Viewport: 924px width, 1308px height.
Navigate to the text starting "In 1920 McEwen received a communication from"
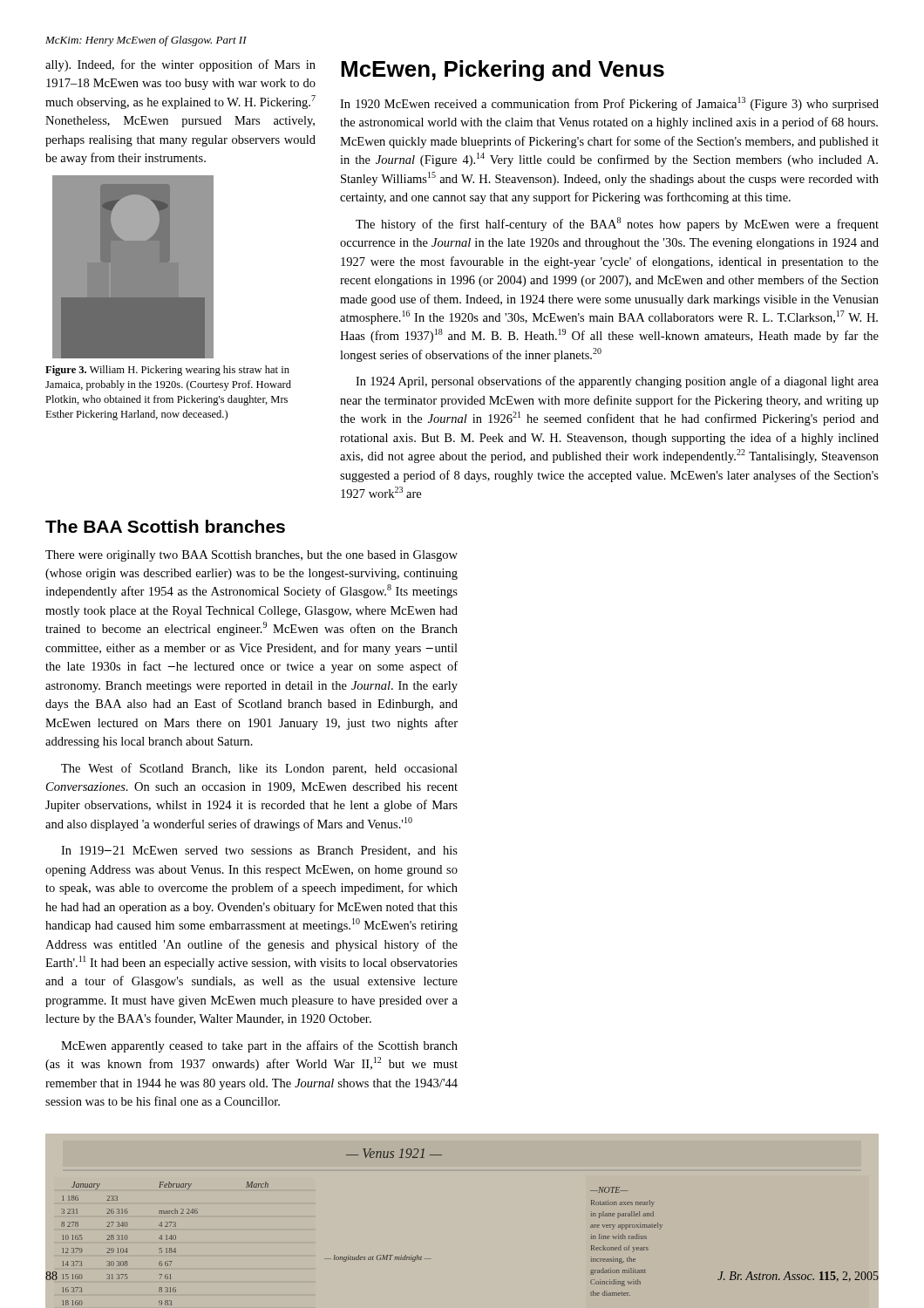click(x=609, y=299)
